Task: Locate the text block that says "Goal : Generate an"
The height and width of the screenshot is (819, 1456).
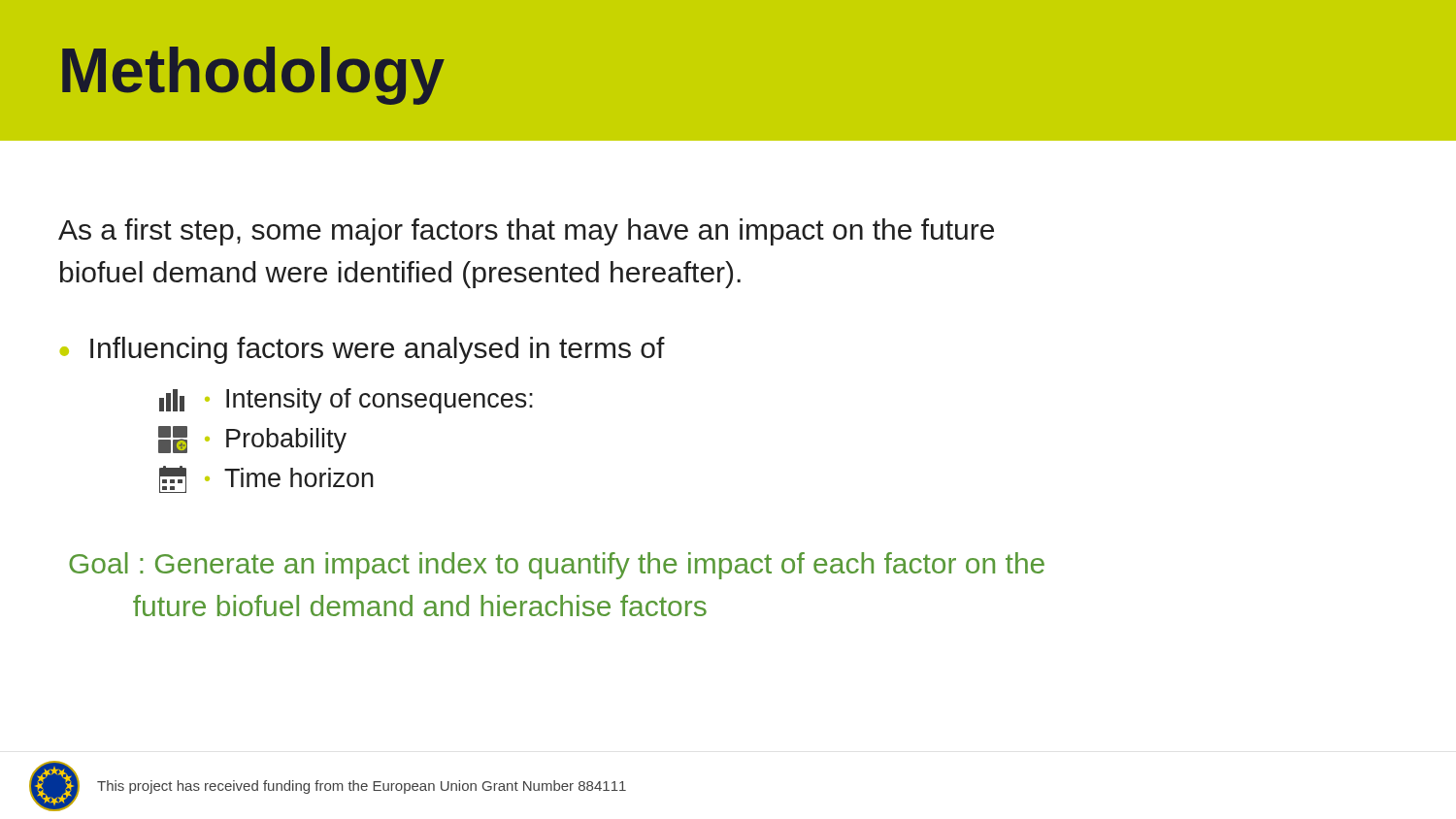Action: (x=557, y=584)
